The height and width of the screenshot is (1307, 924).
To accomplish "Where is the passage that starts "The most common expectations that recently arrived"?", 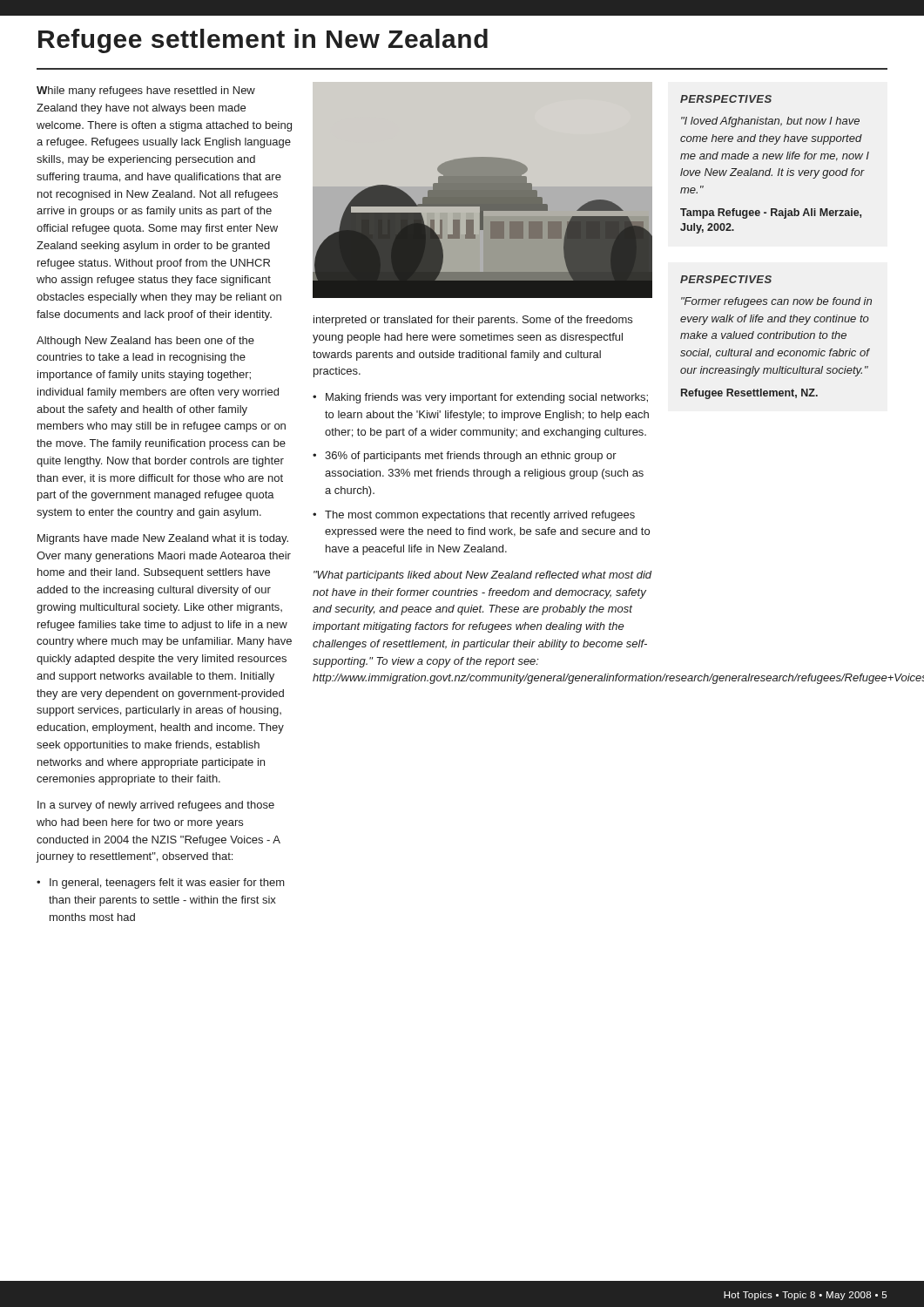I will click(x=482, y=532).
